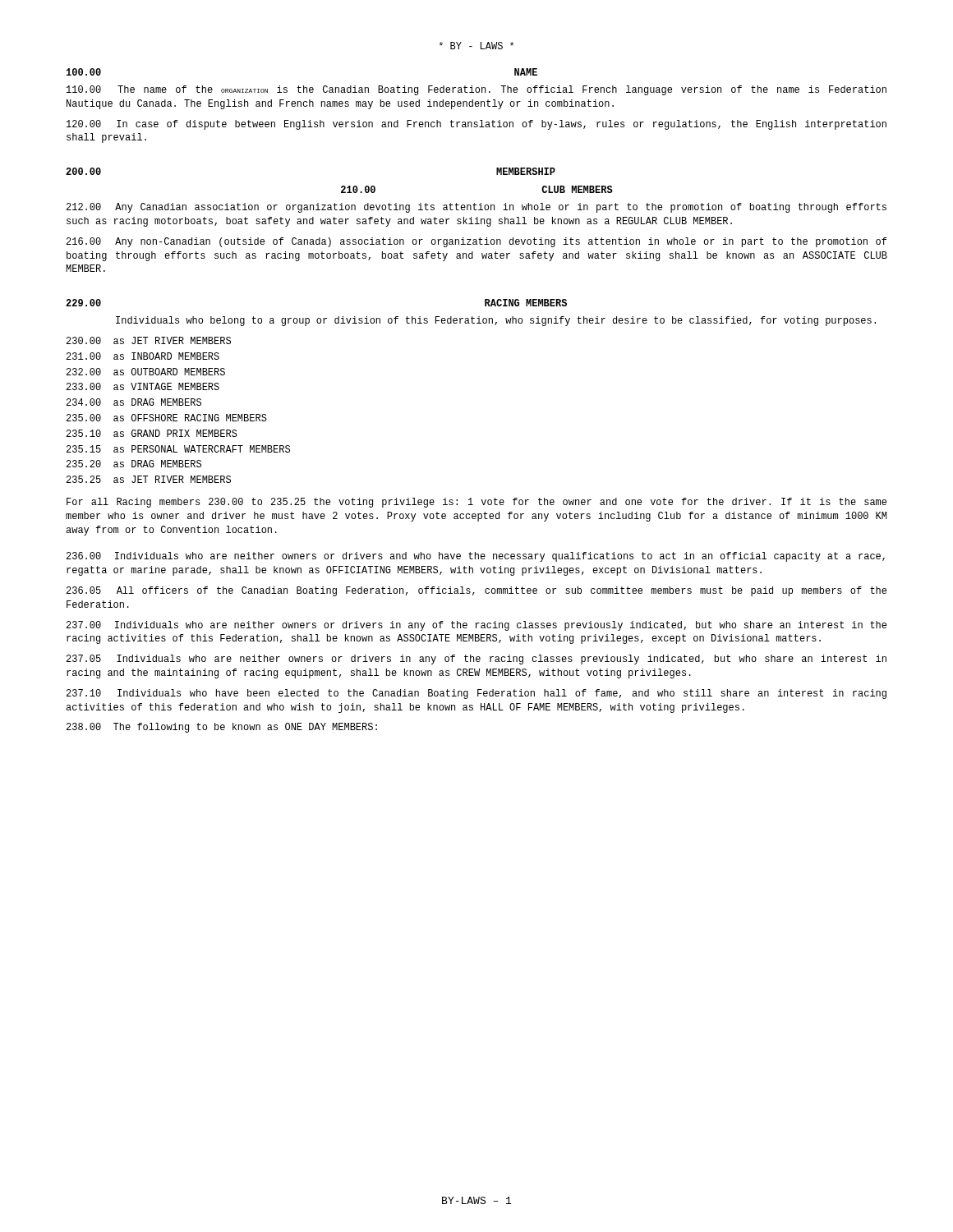Find the block on this page that starts "234.00 as DRAG"
Viewport: 953px width, 1232px height.
click(134, 403)
